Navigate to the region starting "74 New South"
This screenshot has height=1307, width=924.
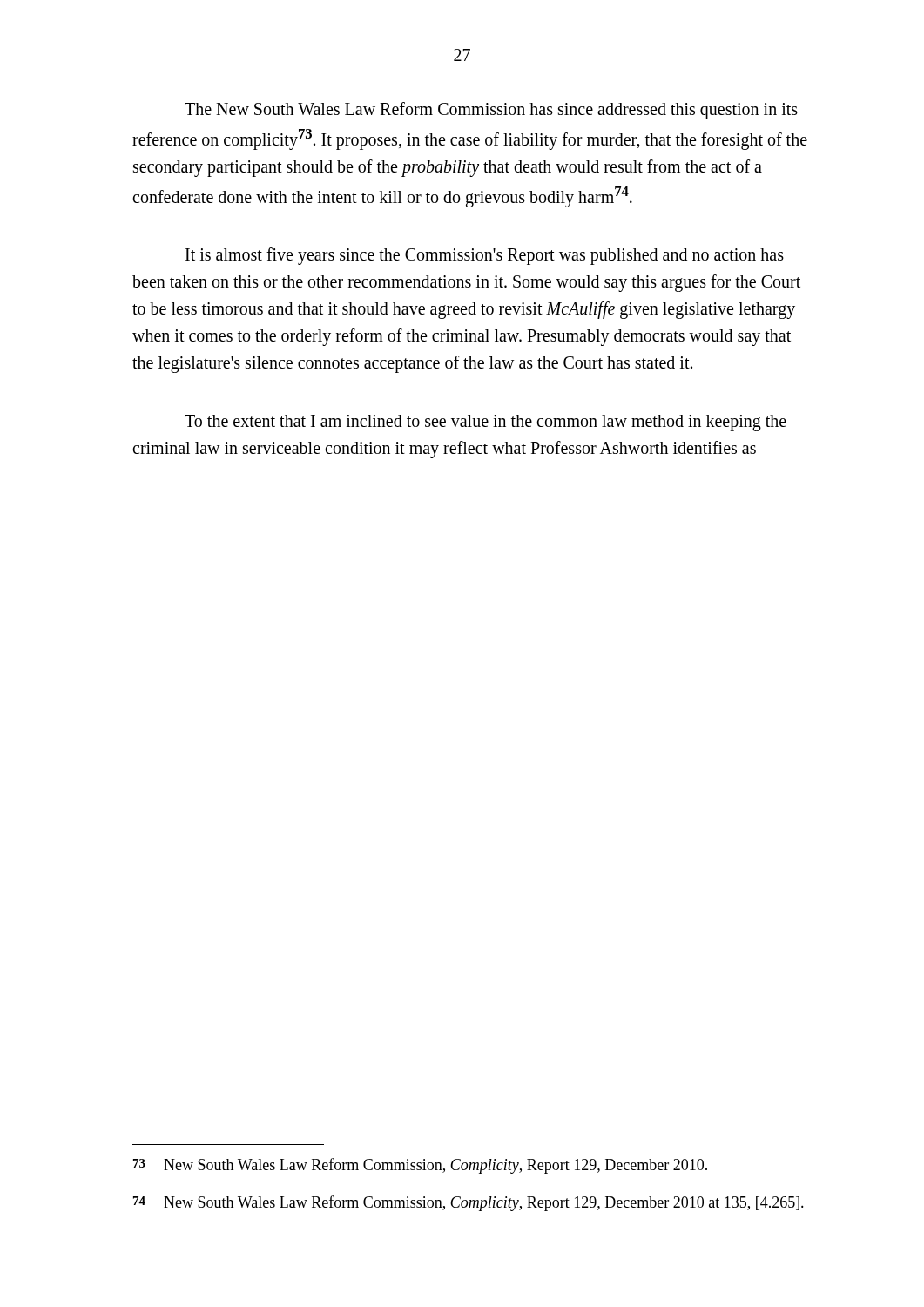[472, 1205]
